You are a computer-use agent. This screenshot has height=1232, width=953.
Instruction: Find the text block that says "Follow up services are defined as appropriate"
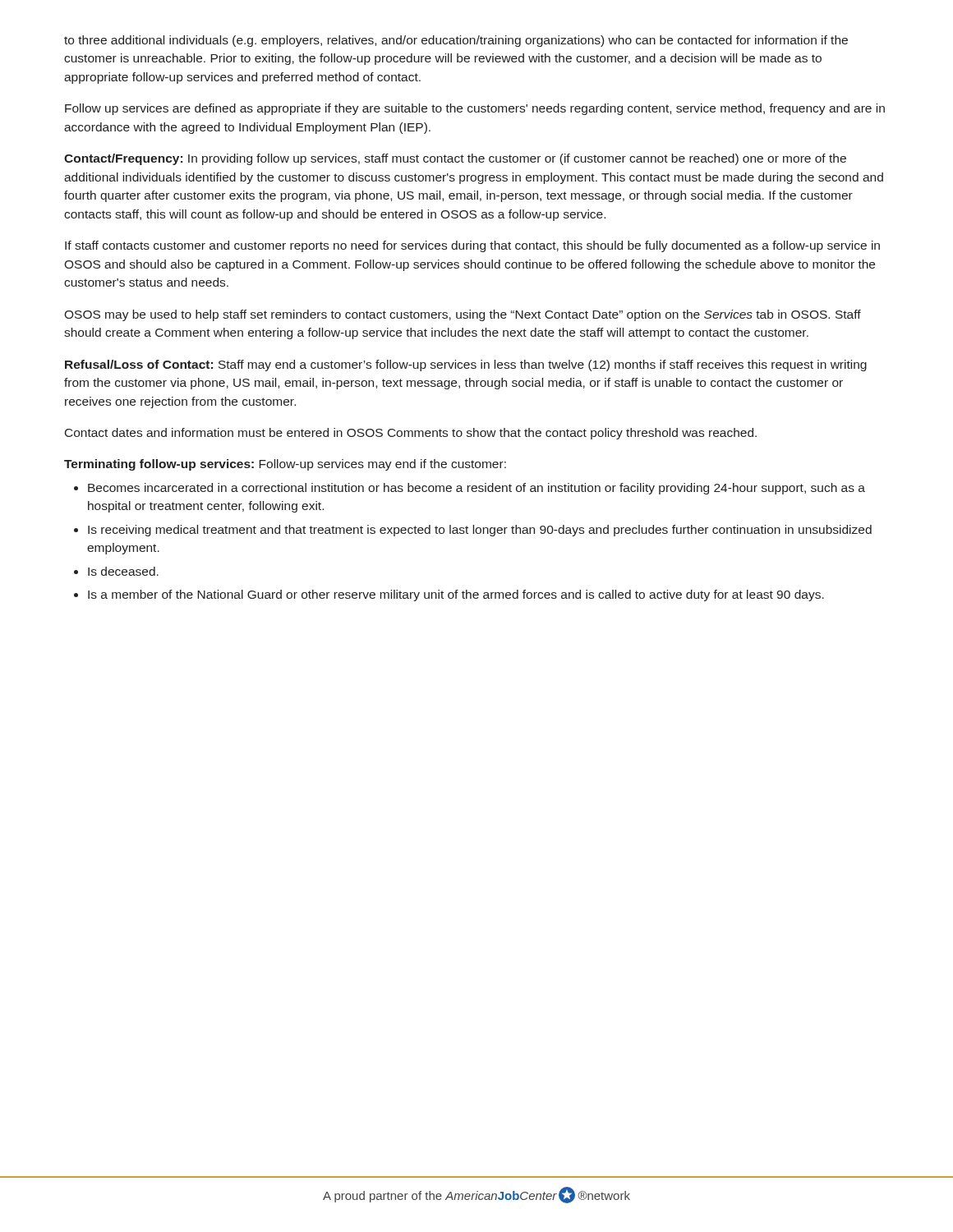pyautogui.click(x=475, y=118)
